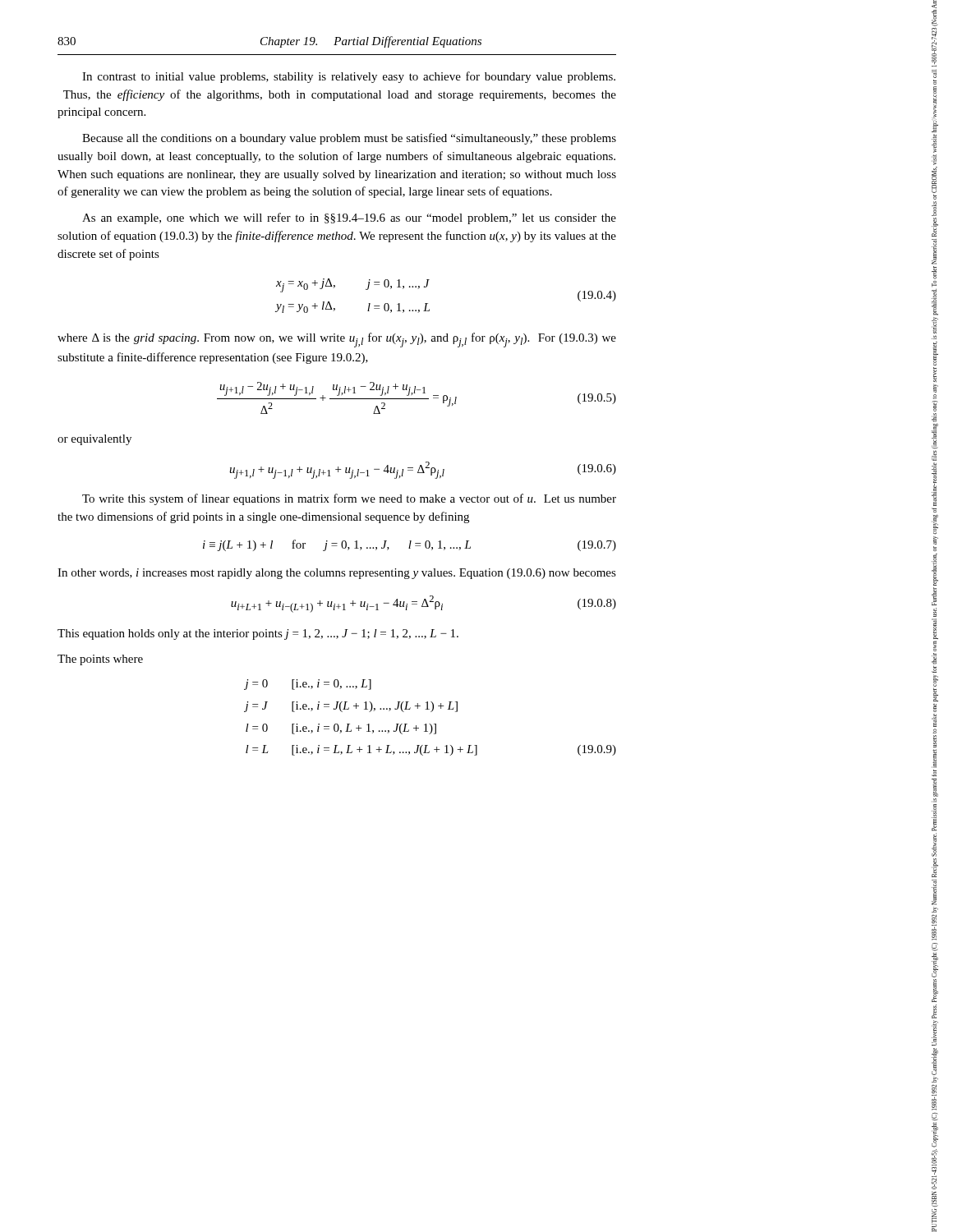
Task: Click the passage that begins "Because all the conditions on a boundary"
Action: point(337,165)
